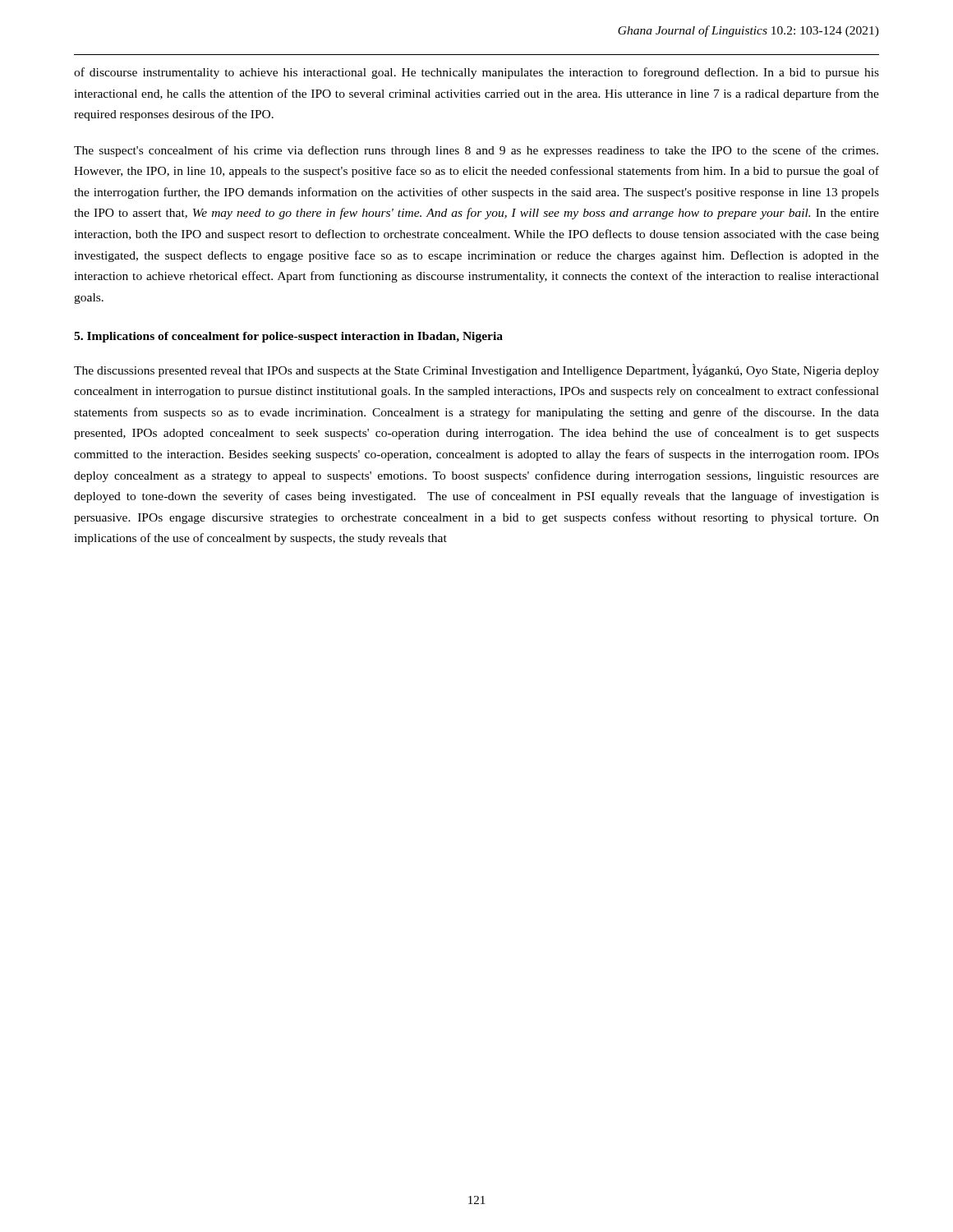Select the block starting "of discourse instrumentality"
The height and width of the screenshot is (1232, 953).
476,93
